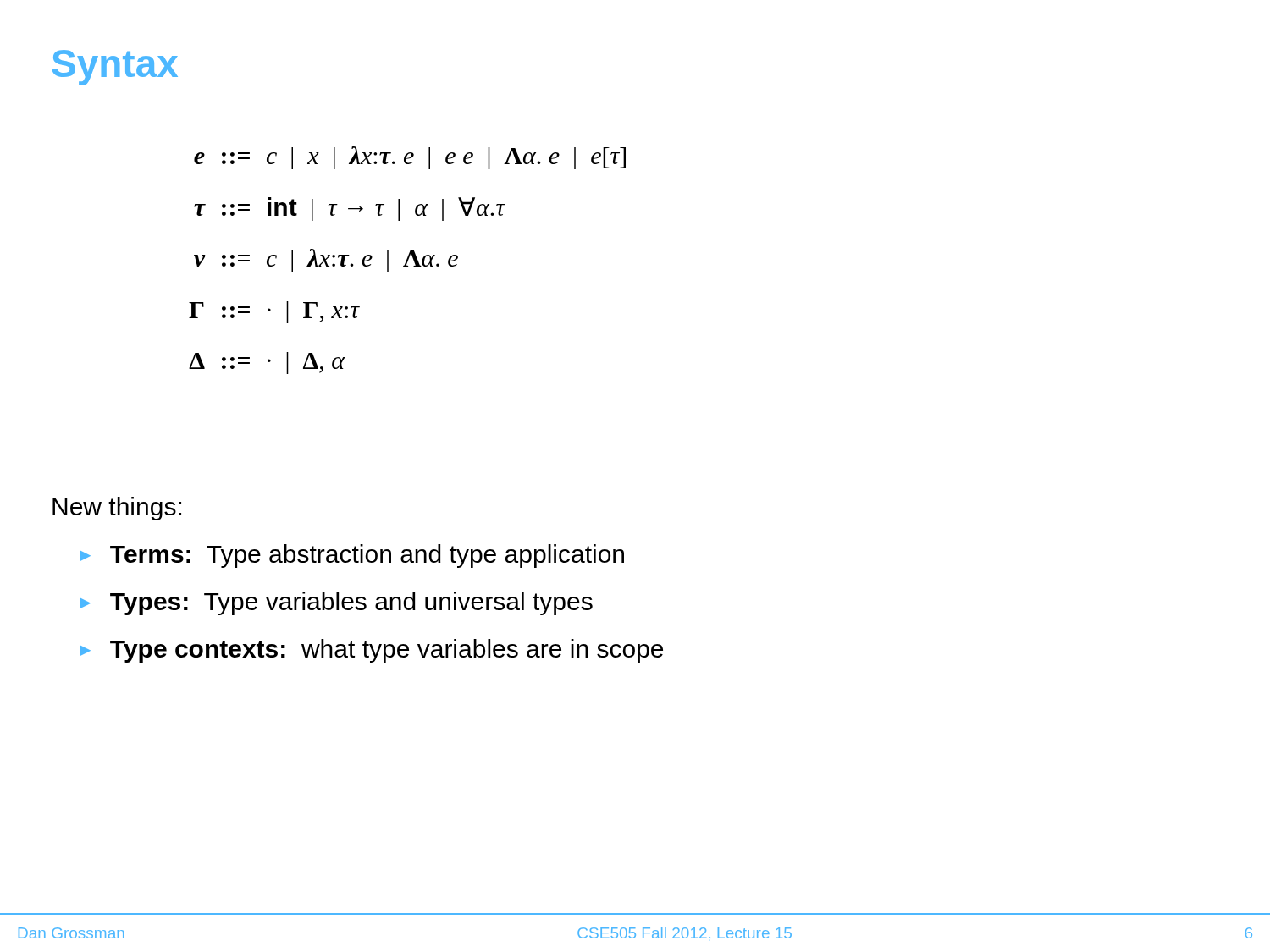The image size is (1270, 952).
Task: Point to the block beginning "► Terms: Type abstraction and"
Action: pyautogui.click(x=351, y=554)
